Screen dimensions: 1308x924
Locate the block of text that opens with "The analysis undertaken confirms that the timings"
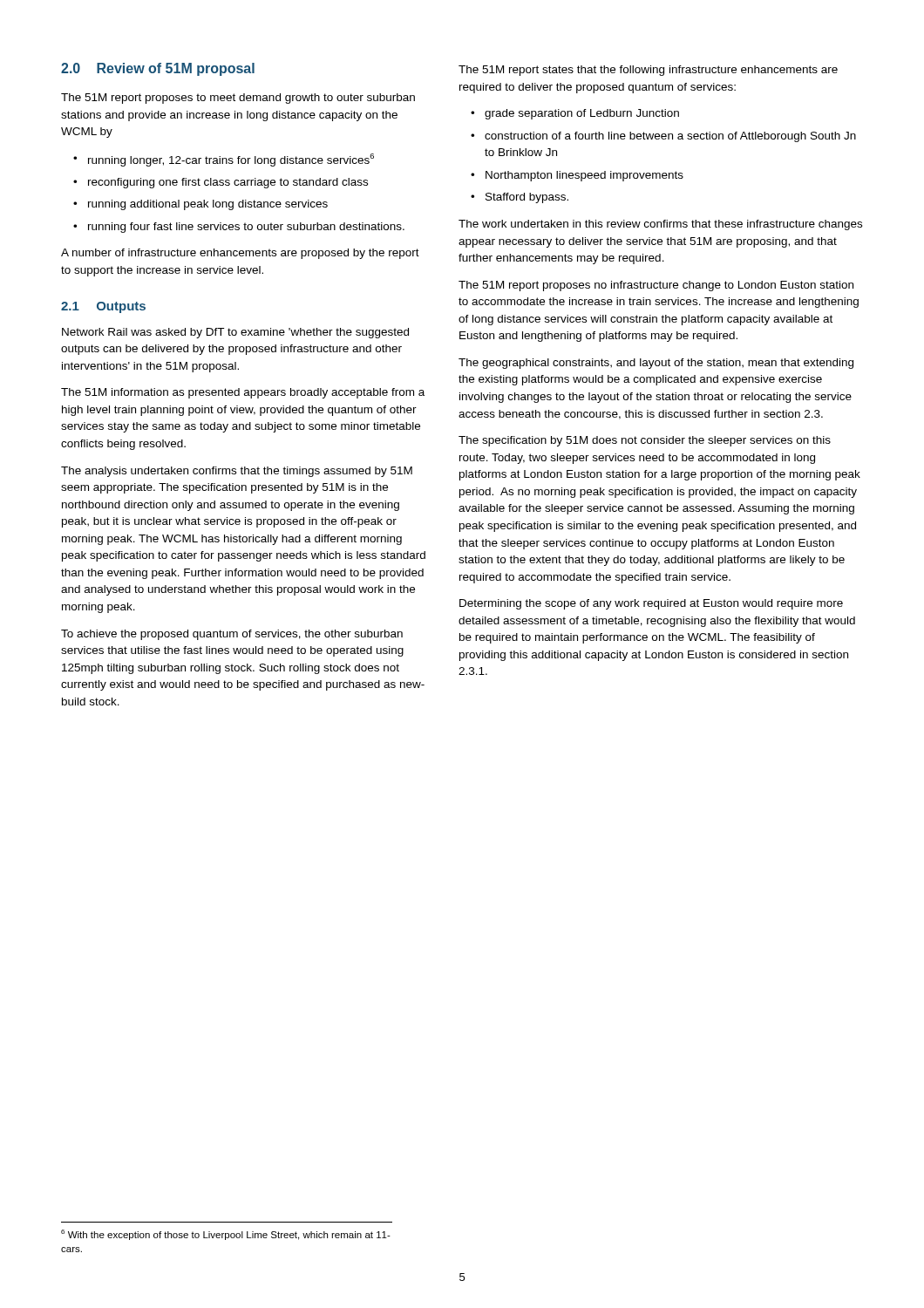tap(244, 539)
